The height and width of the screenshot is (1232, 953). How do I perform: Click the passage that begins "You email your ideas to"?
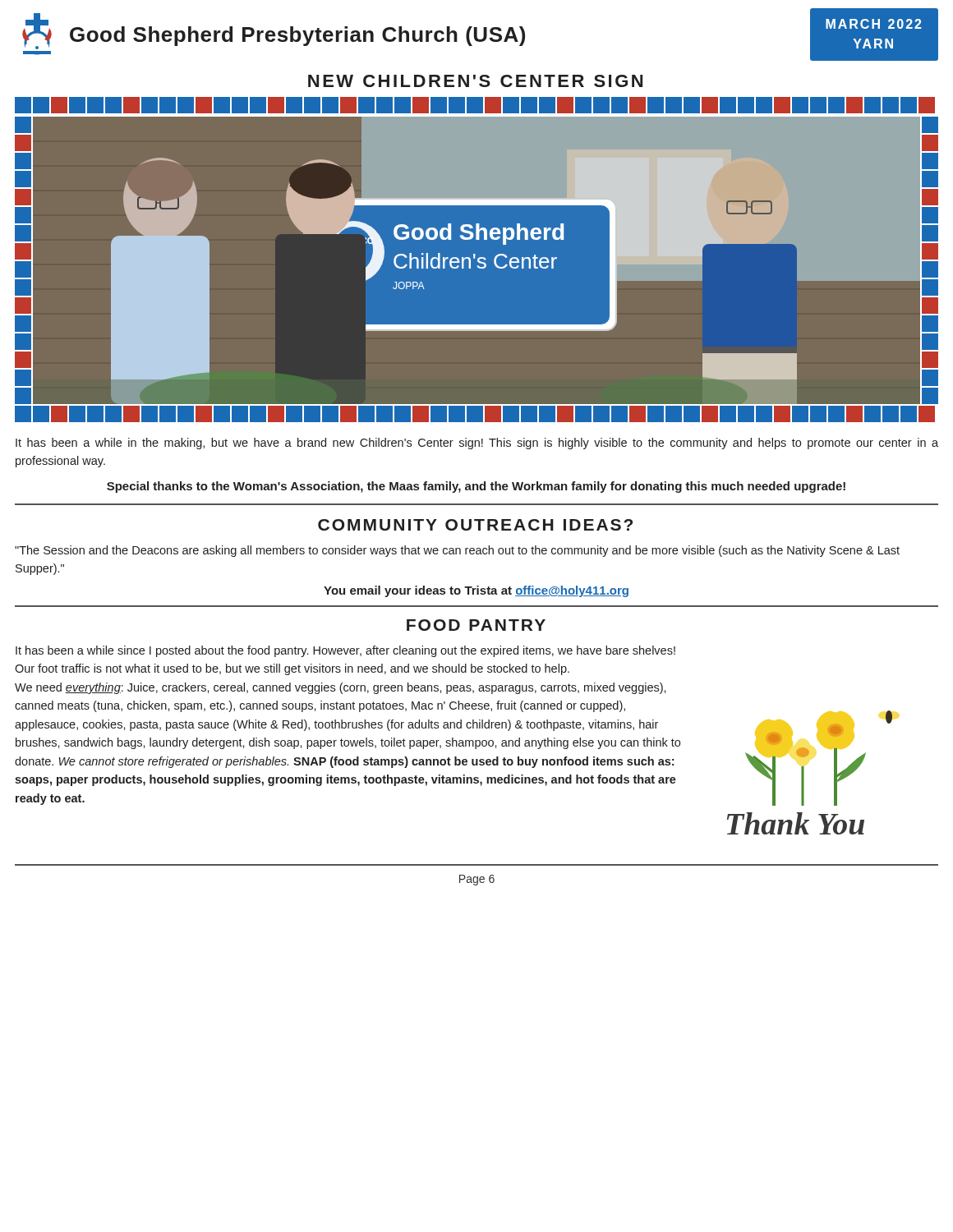click(476, 590)
